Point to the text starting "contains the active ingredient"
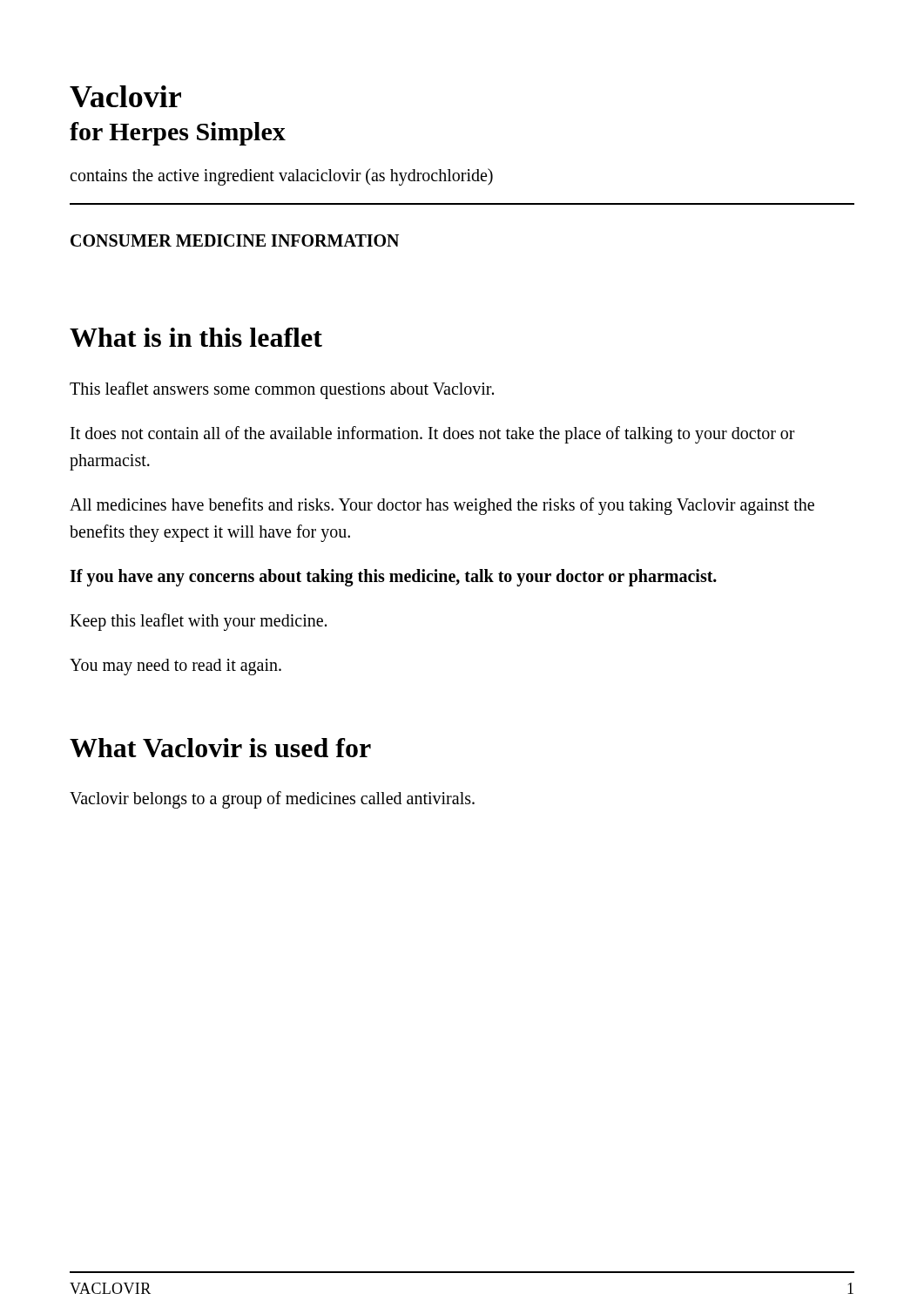Image resolution: width=924 pixels, height=1307 pixels. click(x=281, y=175)
